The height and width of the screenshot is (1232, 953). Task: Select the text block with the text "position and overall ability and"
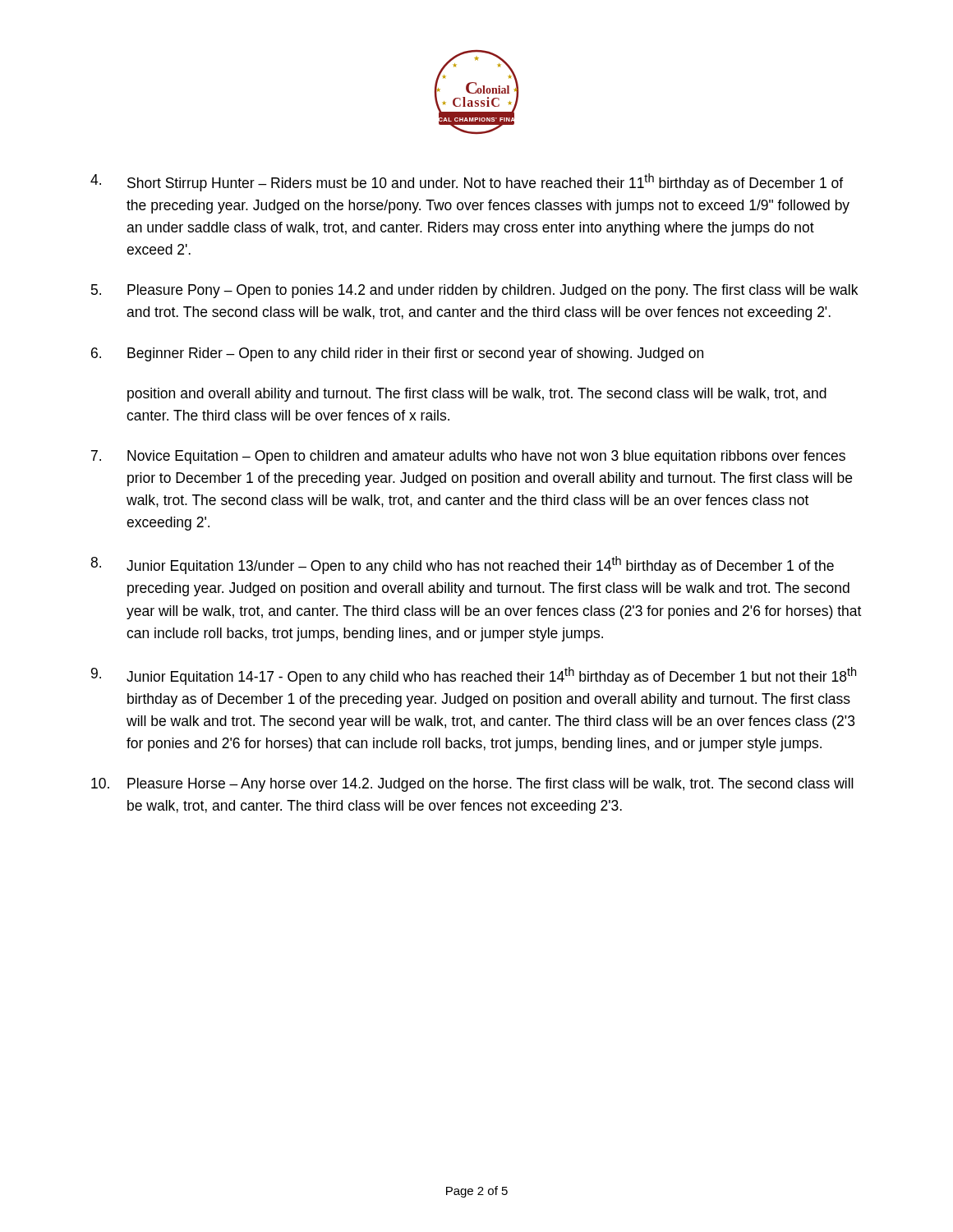(477, 404)
